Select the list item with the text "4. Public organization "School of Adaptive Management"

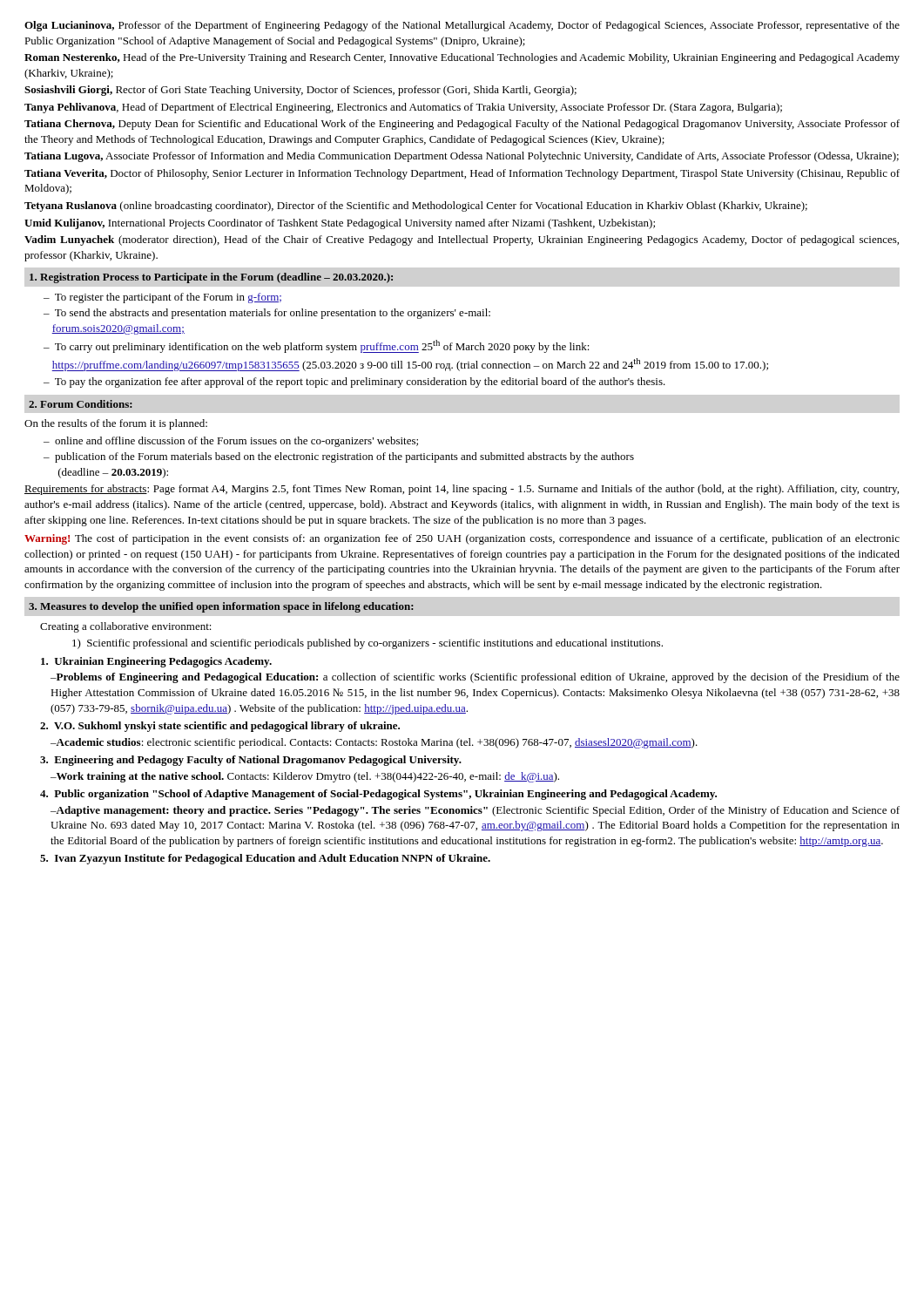(379, 794)
